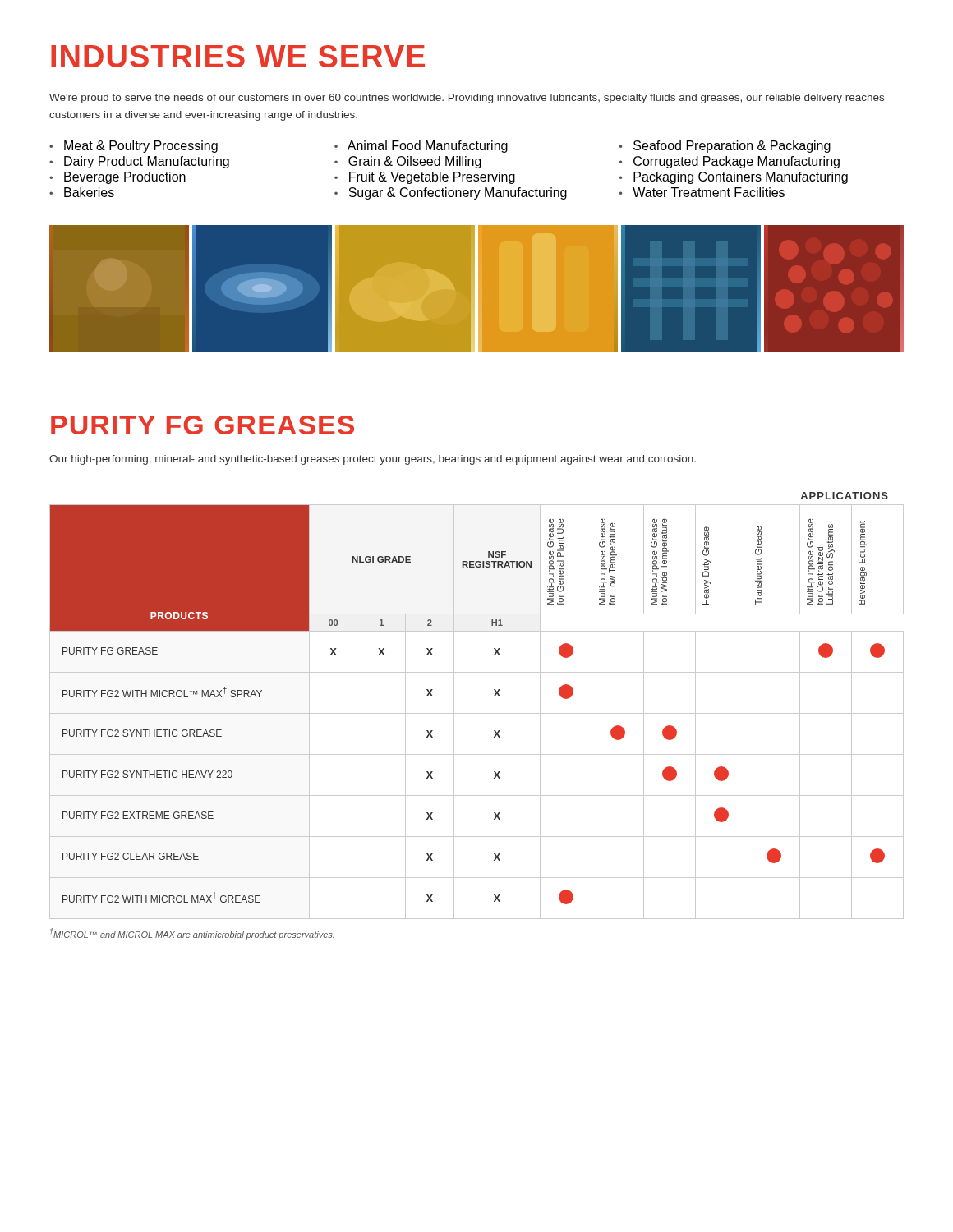Locate a footnote
The height and width of the screenshot is (1232, 953).
[476, 933]
